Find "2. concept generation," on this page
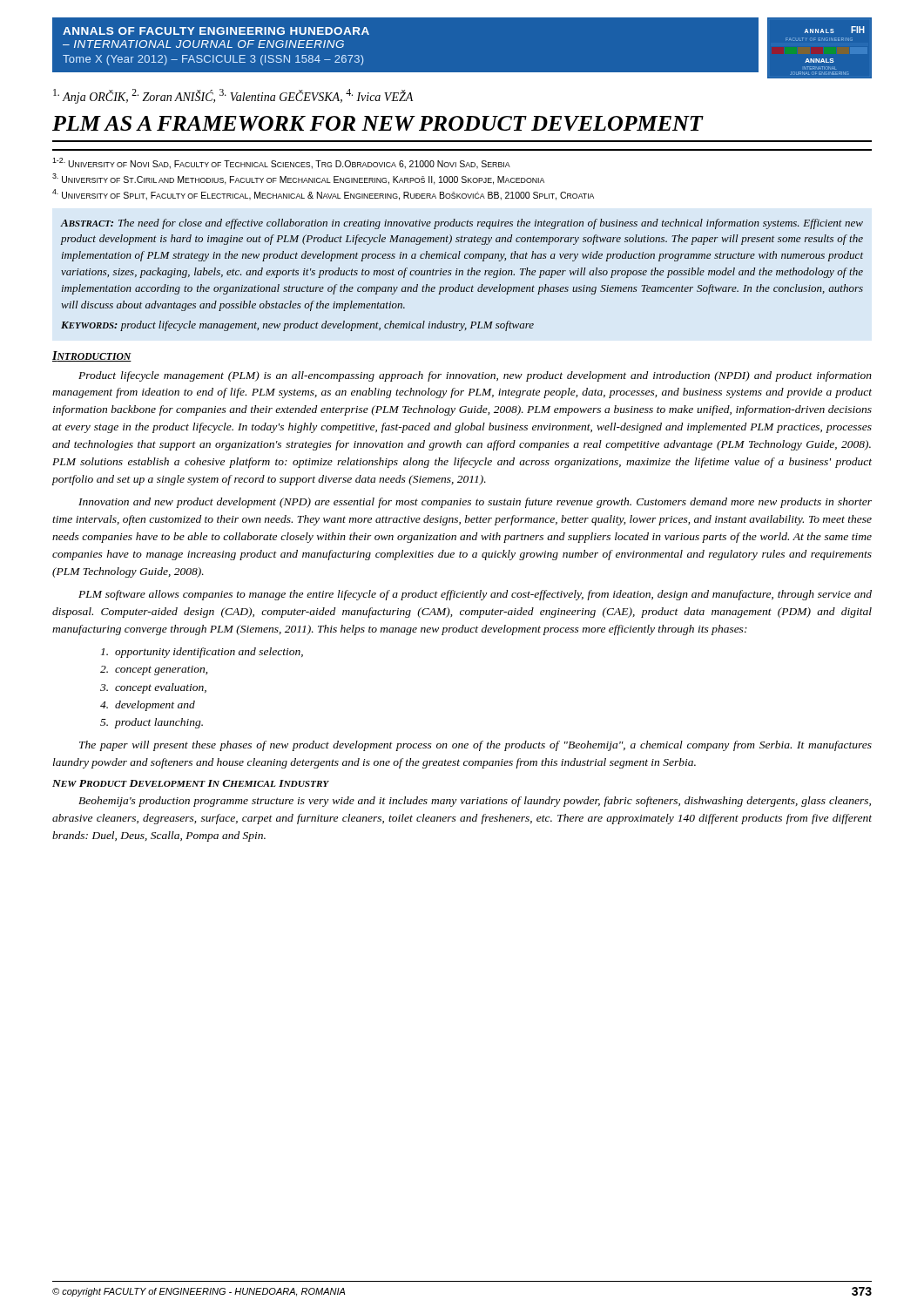 click(x=154, y=669)
